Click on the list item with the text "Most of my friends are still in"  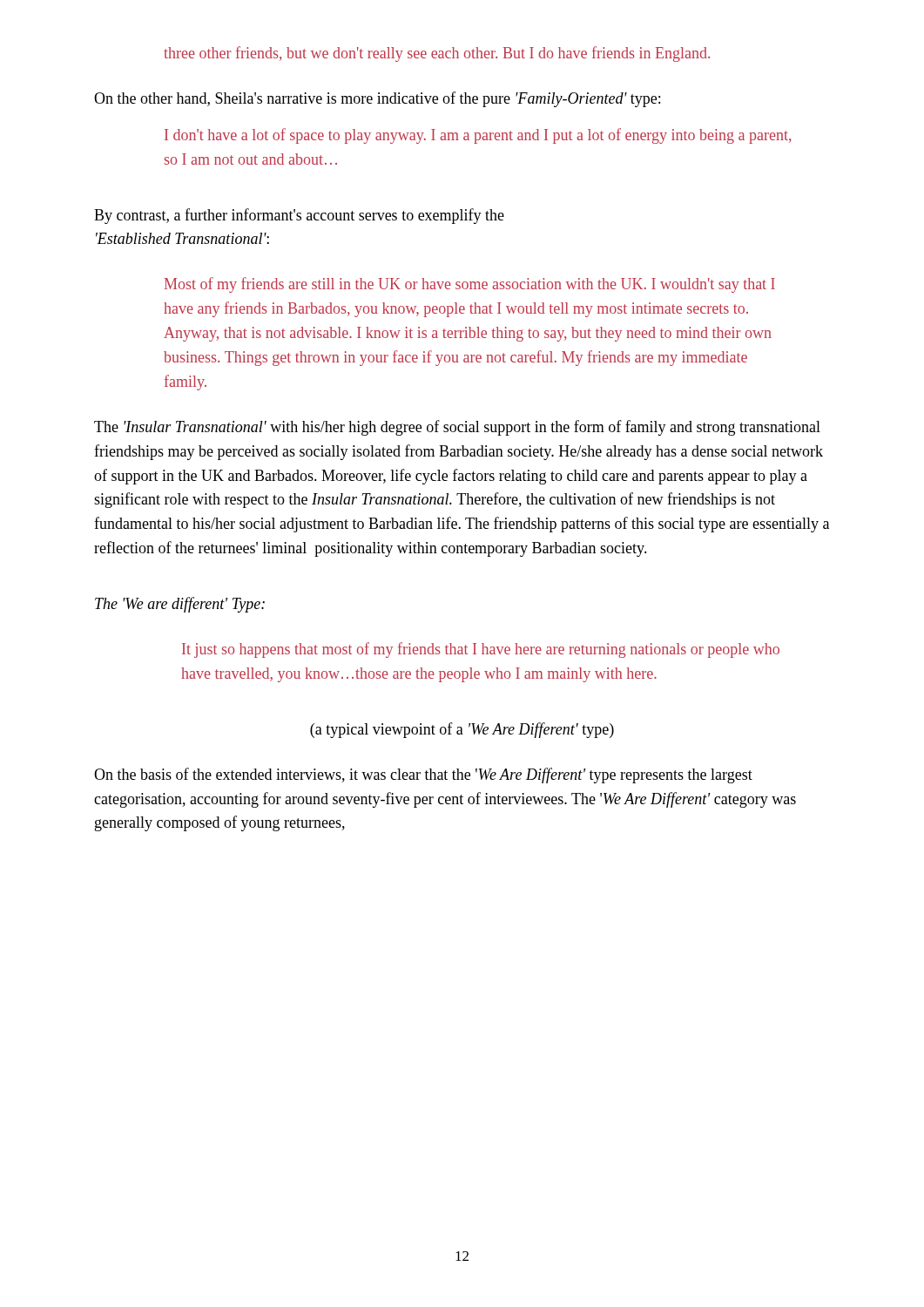click(x=470, y=333)
